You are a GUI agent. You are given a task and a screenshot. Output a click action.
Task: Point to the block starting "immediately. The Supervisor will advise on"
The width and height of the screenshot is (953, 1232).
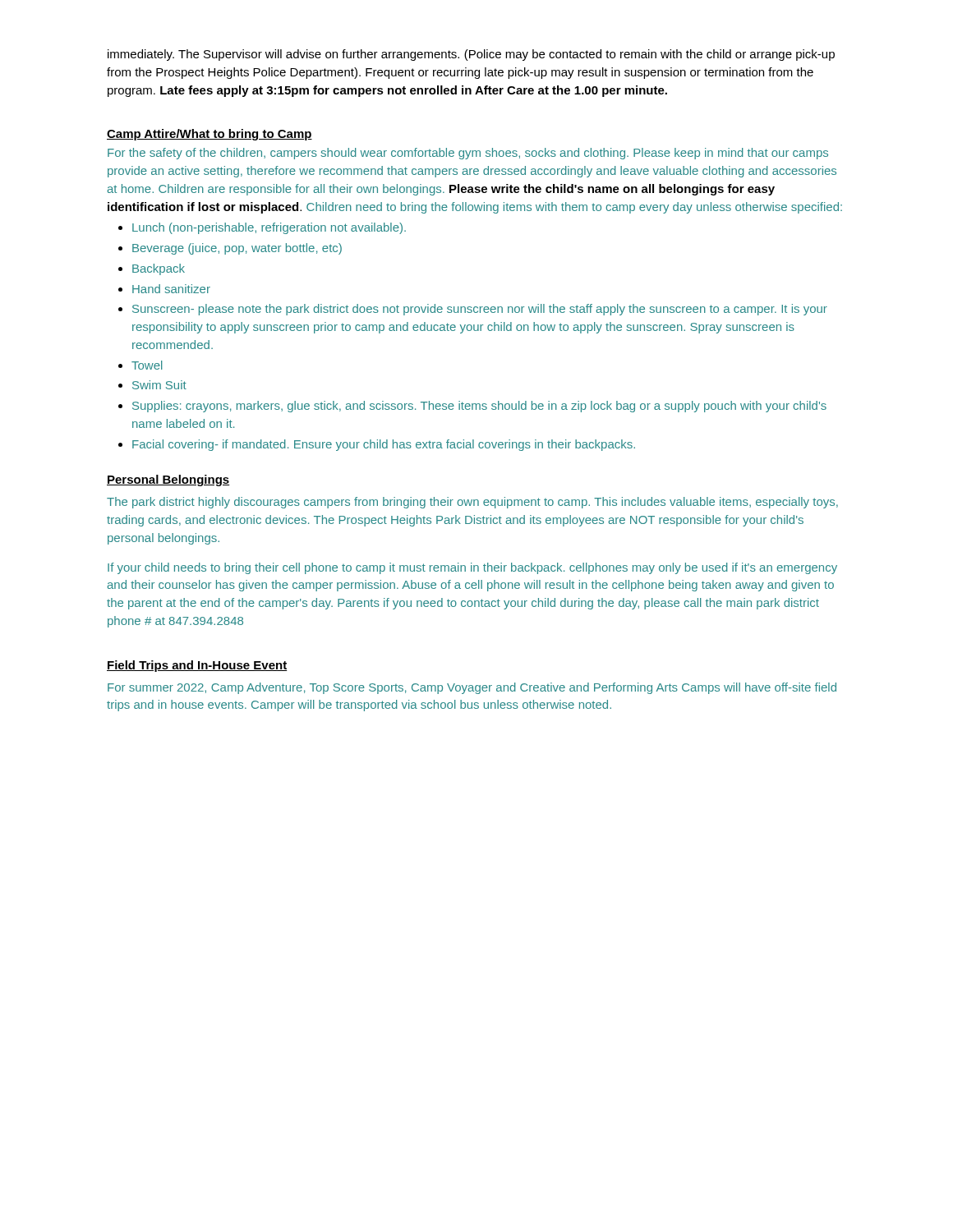point(471,72)
